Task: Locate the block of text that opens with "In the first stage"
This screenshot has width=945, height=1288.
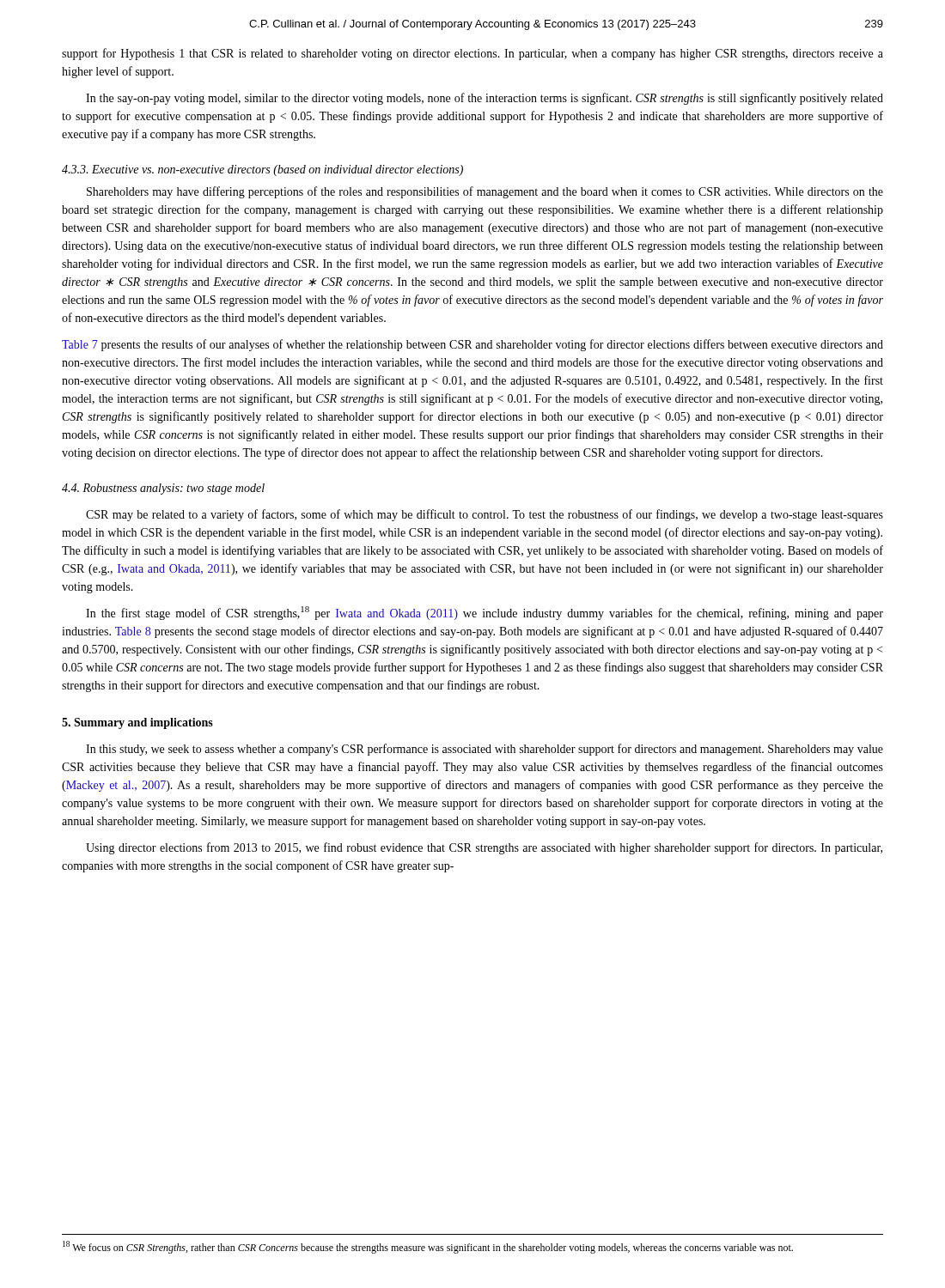Action: (x=472, y=650)
